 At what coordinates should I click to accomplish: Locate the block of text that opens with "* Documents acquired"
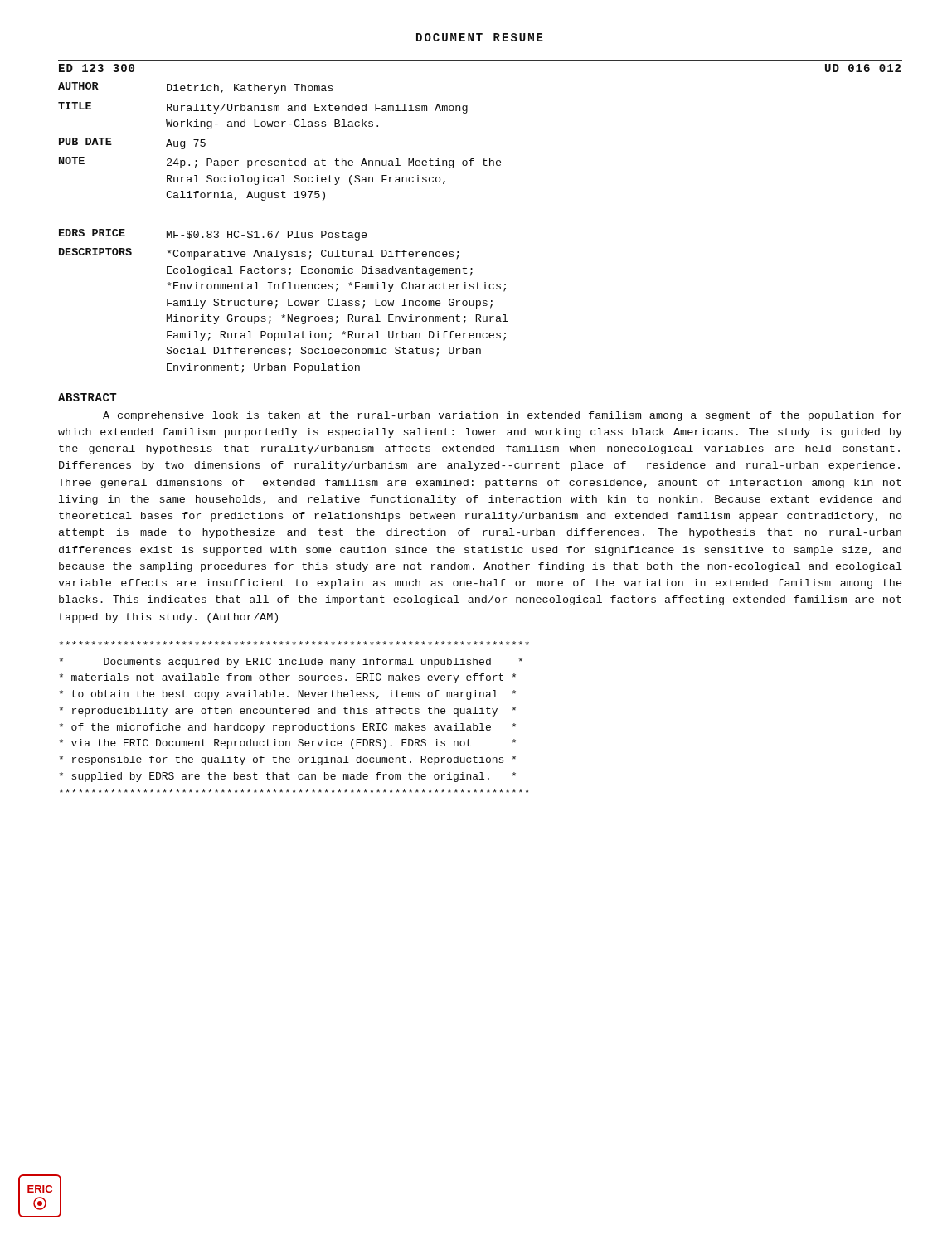click(x=480, y=719)
